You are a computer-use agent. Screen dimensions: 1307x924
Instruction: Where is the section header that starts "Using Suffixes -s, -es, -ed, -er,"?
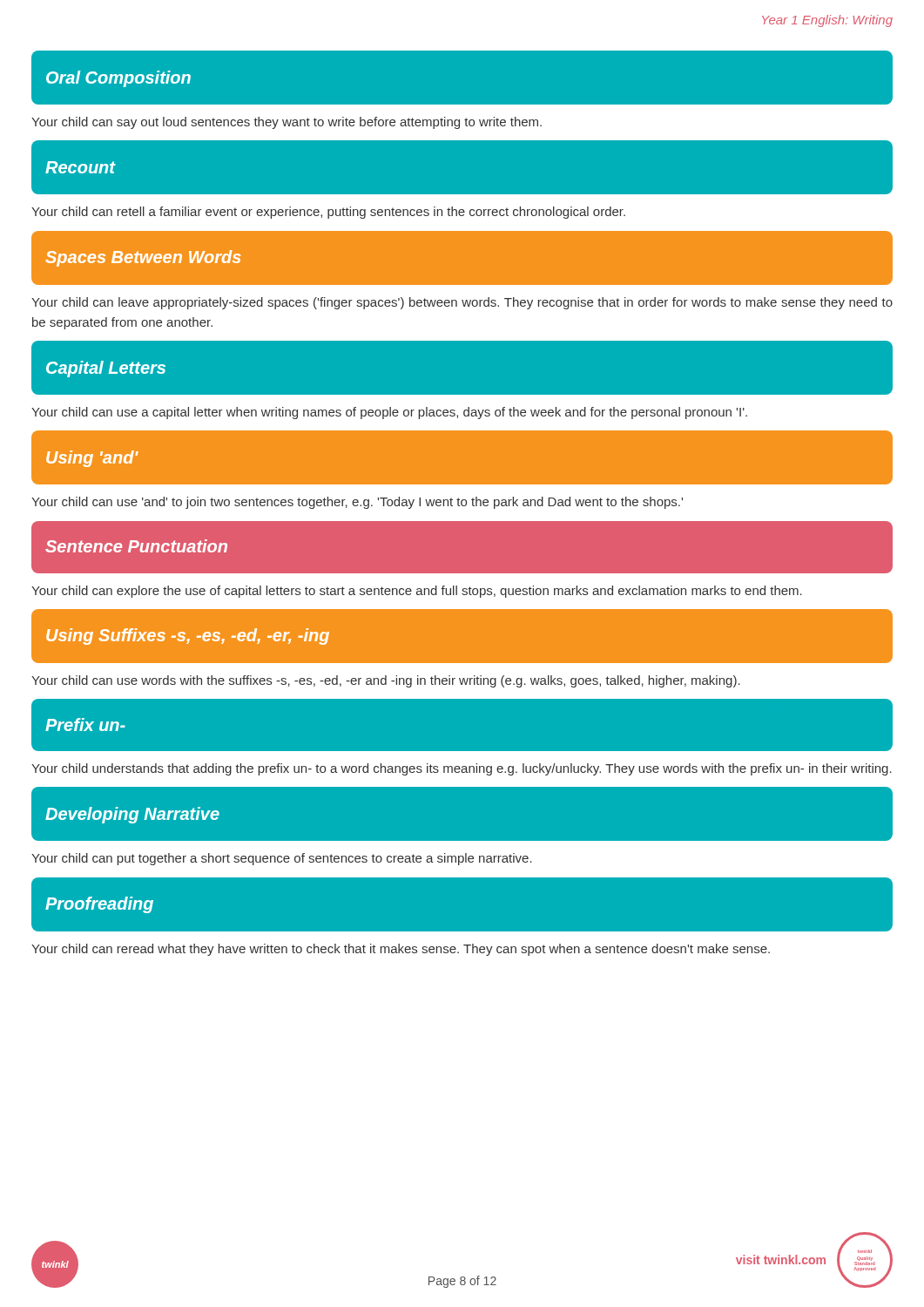pos(462,636)
